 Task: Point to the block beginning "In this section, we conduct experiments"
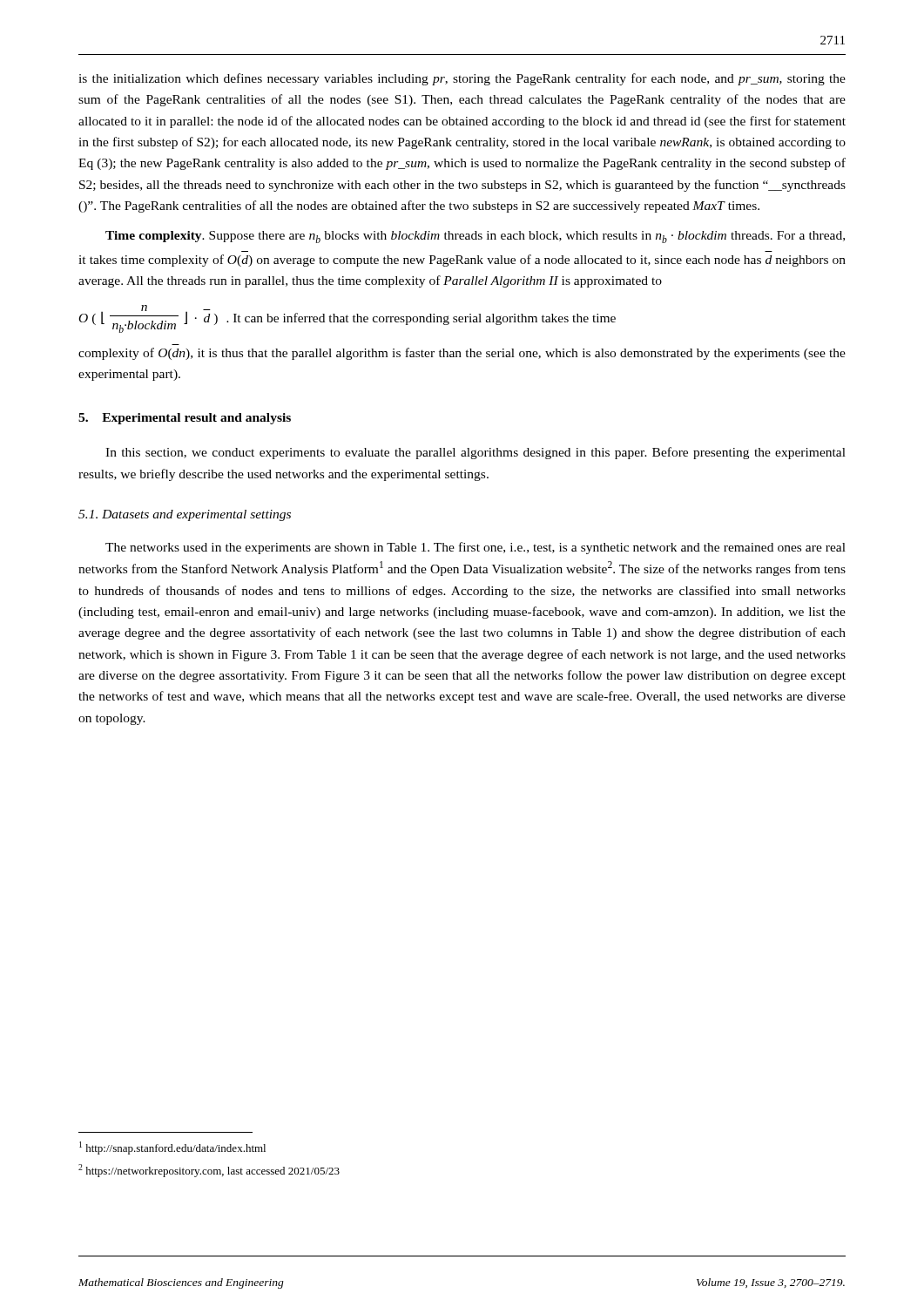462,463
